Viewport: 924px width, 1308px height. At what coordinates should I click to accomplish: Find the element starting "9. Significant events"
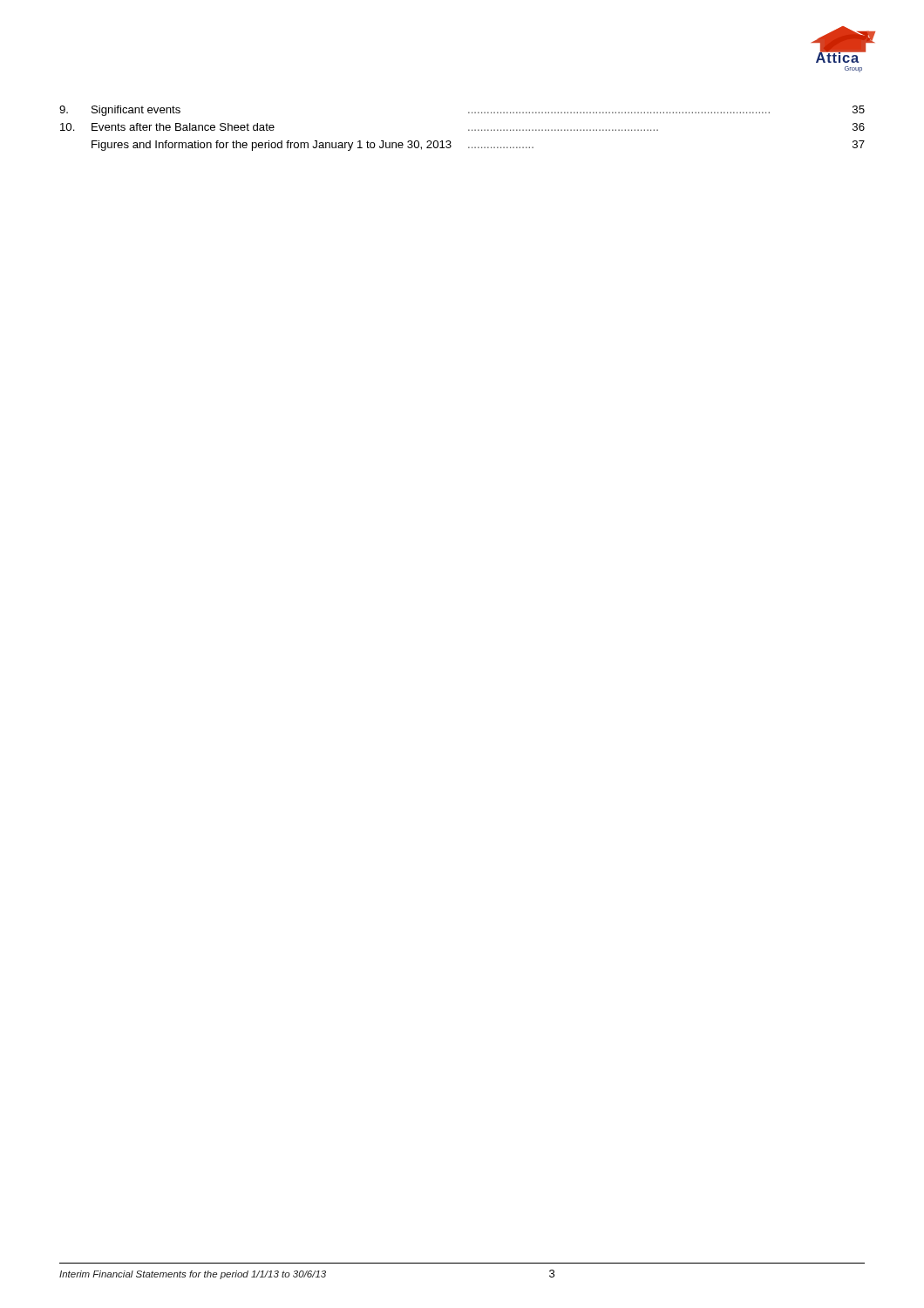click(462, 110)
